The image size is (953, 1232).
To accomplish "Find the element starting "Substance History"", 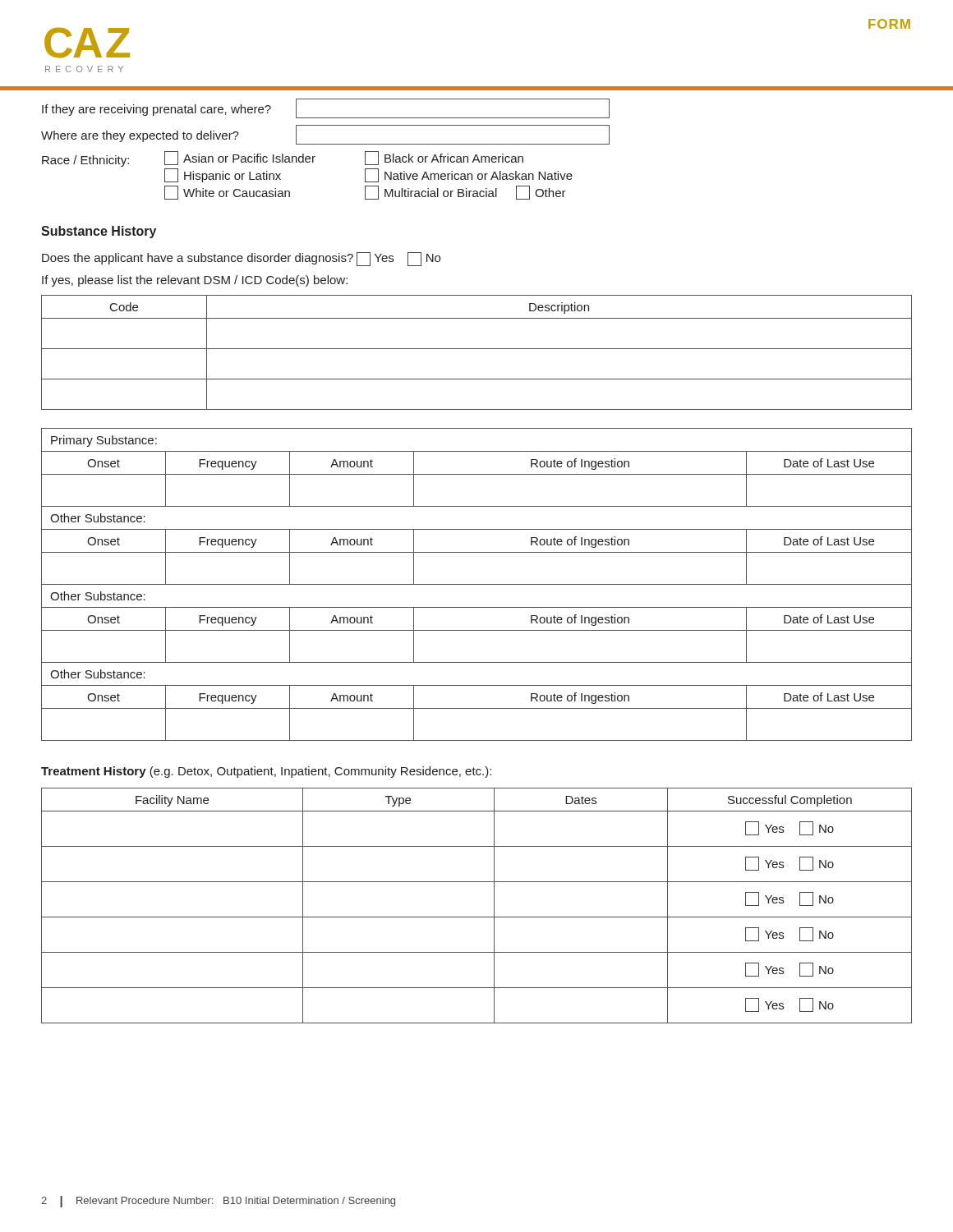I will [99, 231].
